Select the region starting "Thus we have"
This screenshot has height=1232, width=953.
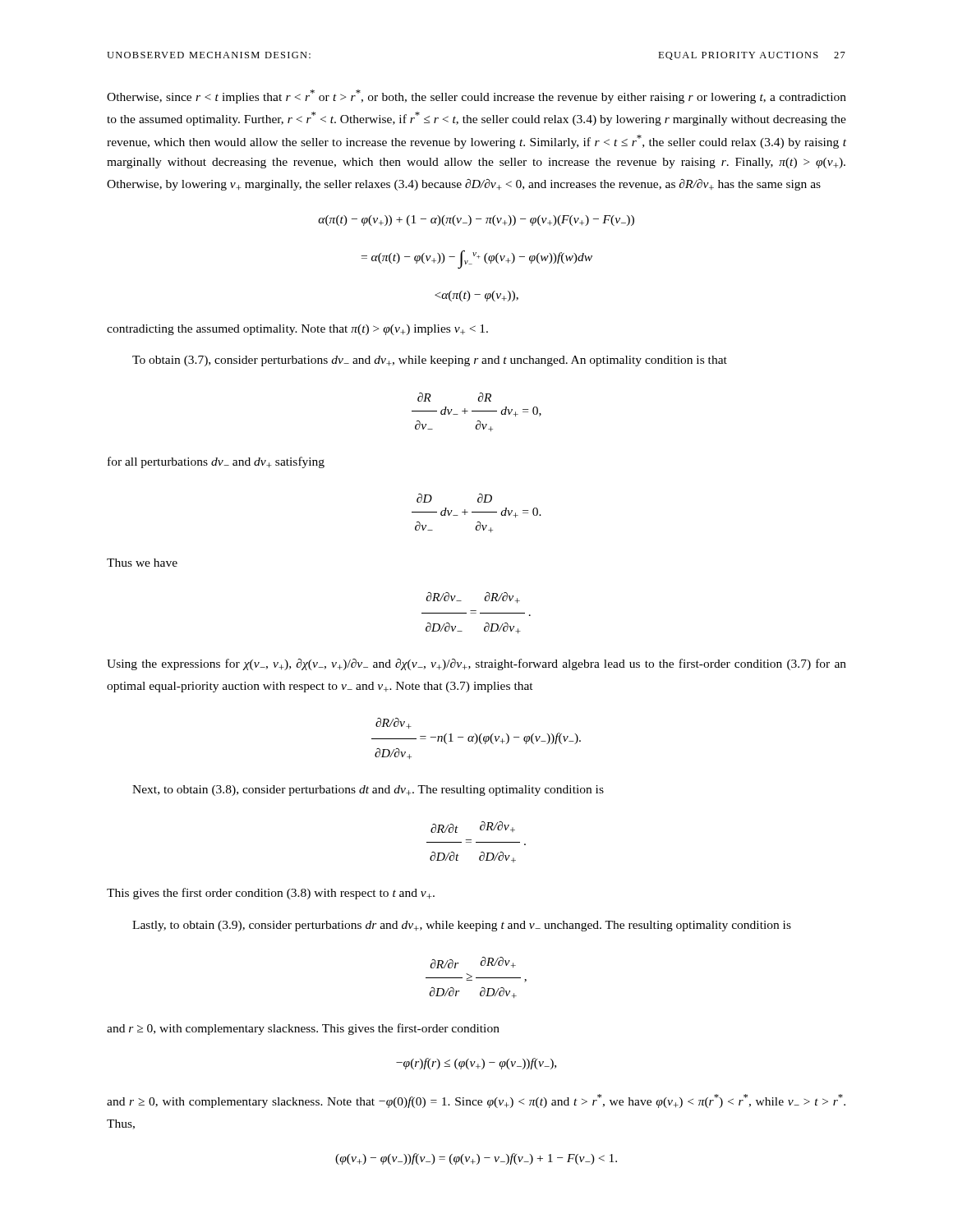[x=142, y=563]
